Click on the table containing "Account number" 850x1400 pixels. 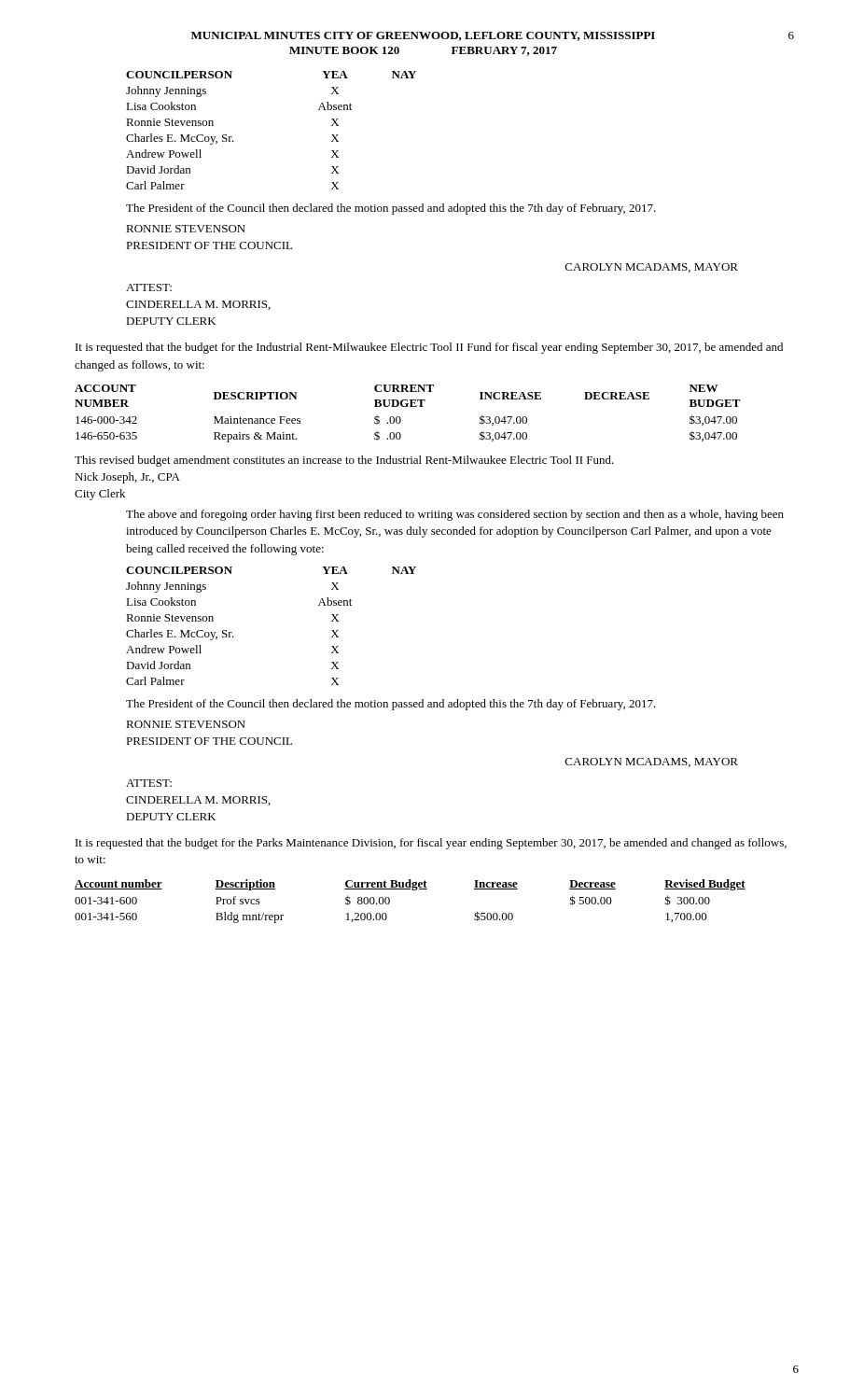point(434,900)
